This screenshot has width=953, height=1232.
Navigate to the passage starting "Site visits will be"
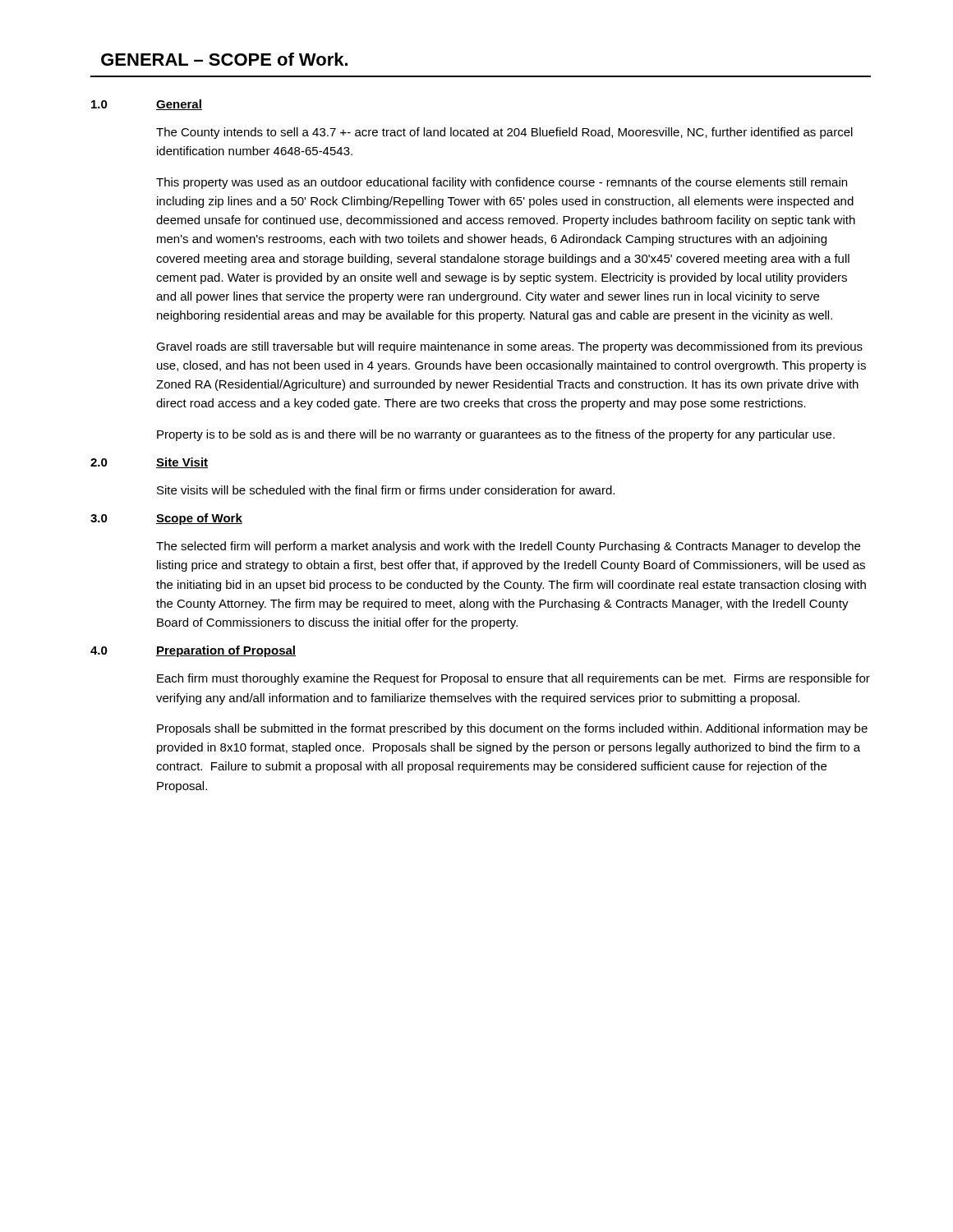pyautogui.click(x=386, y=490)
